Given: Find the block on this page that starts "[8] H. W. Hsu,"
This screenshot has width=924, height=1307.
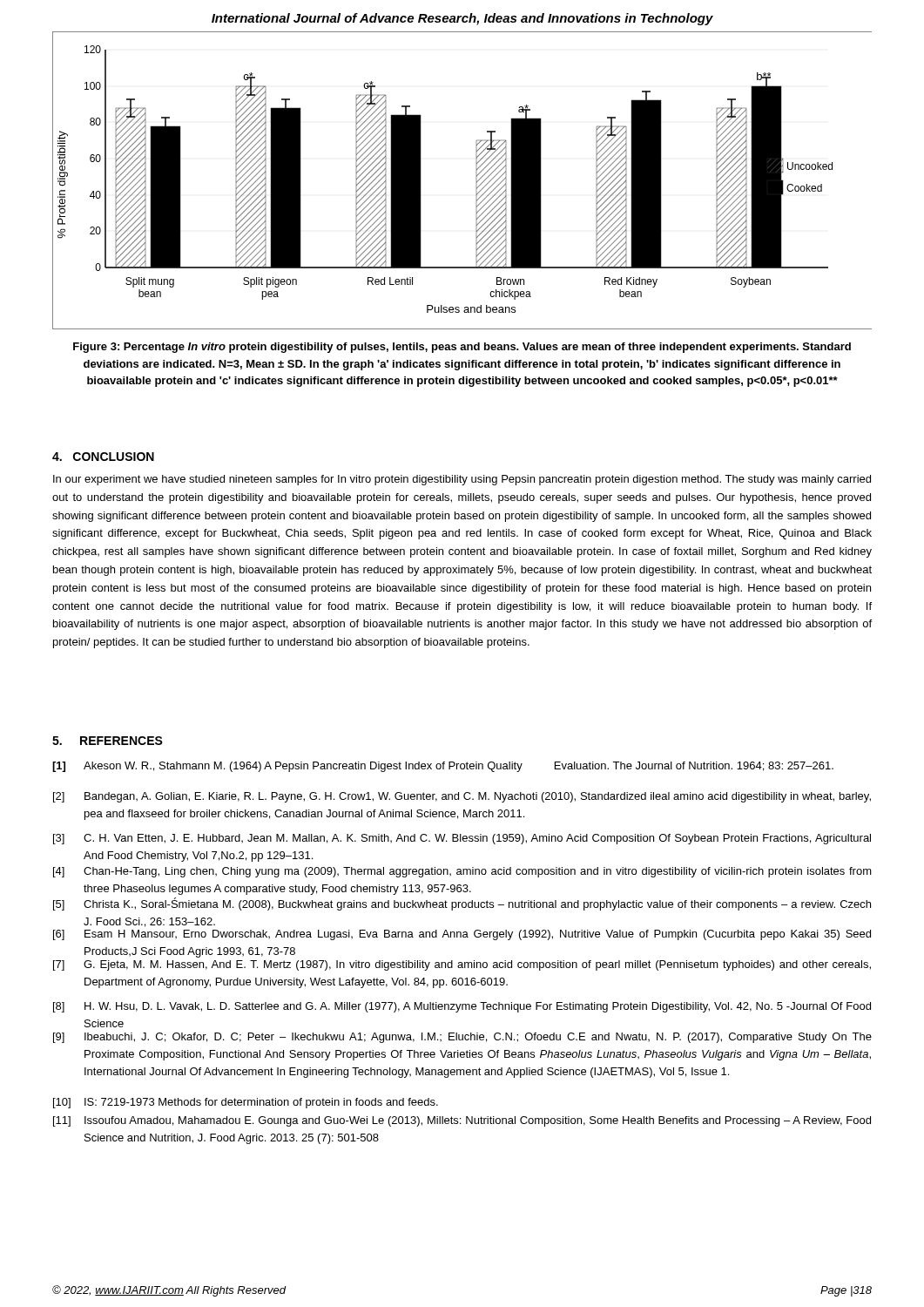Looking at the screenshot, I should click(462, 1015).
